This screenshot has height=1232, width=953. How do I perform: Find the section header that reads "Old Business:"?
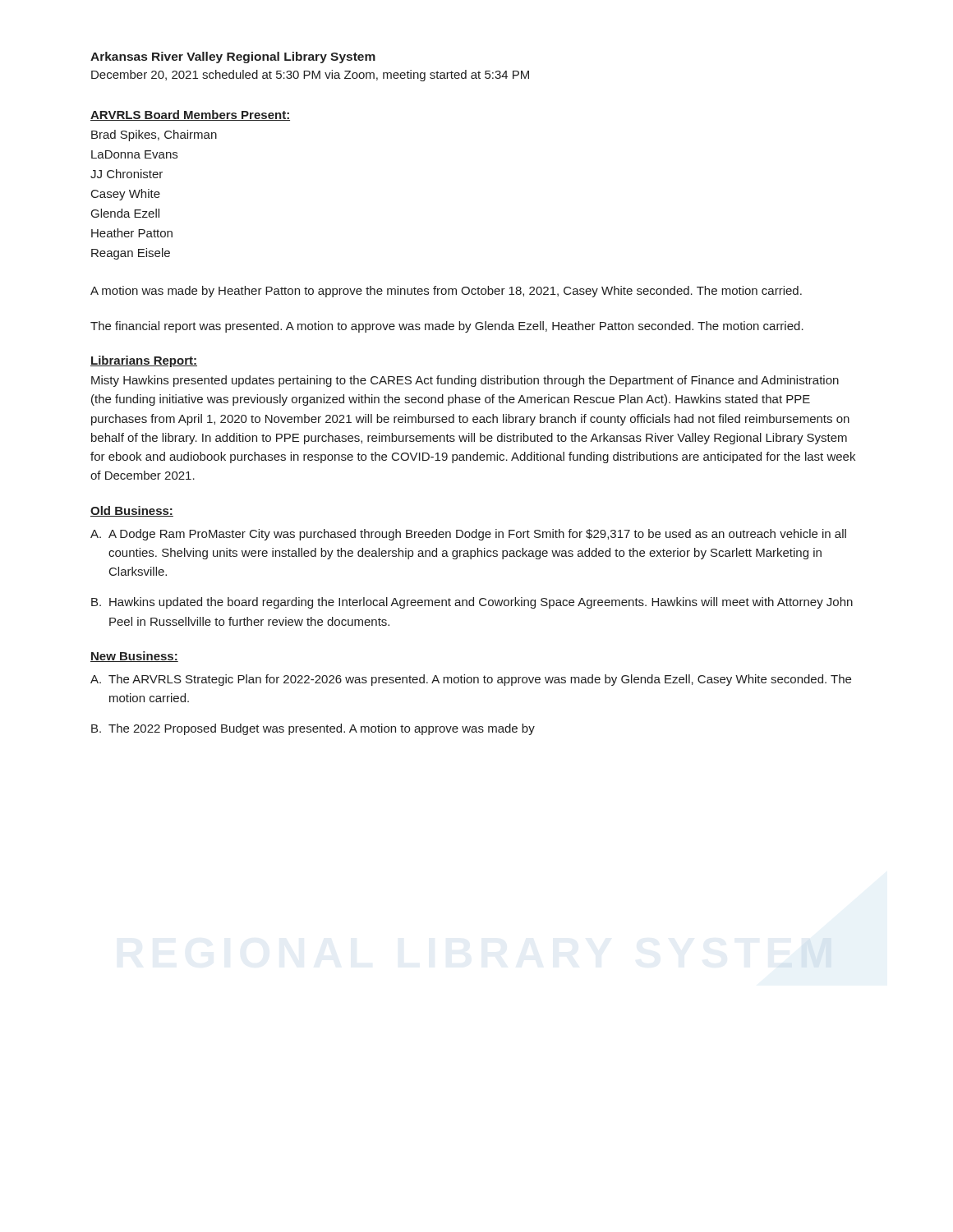pos(132,510)
